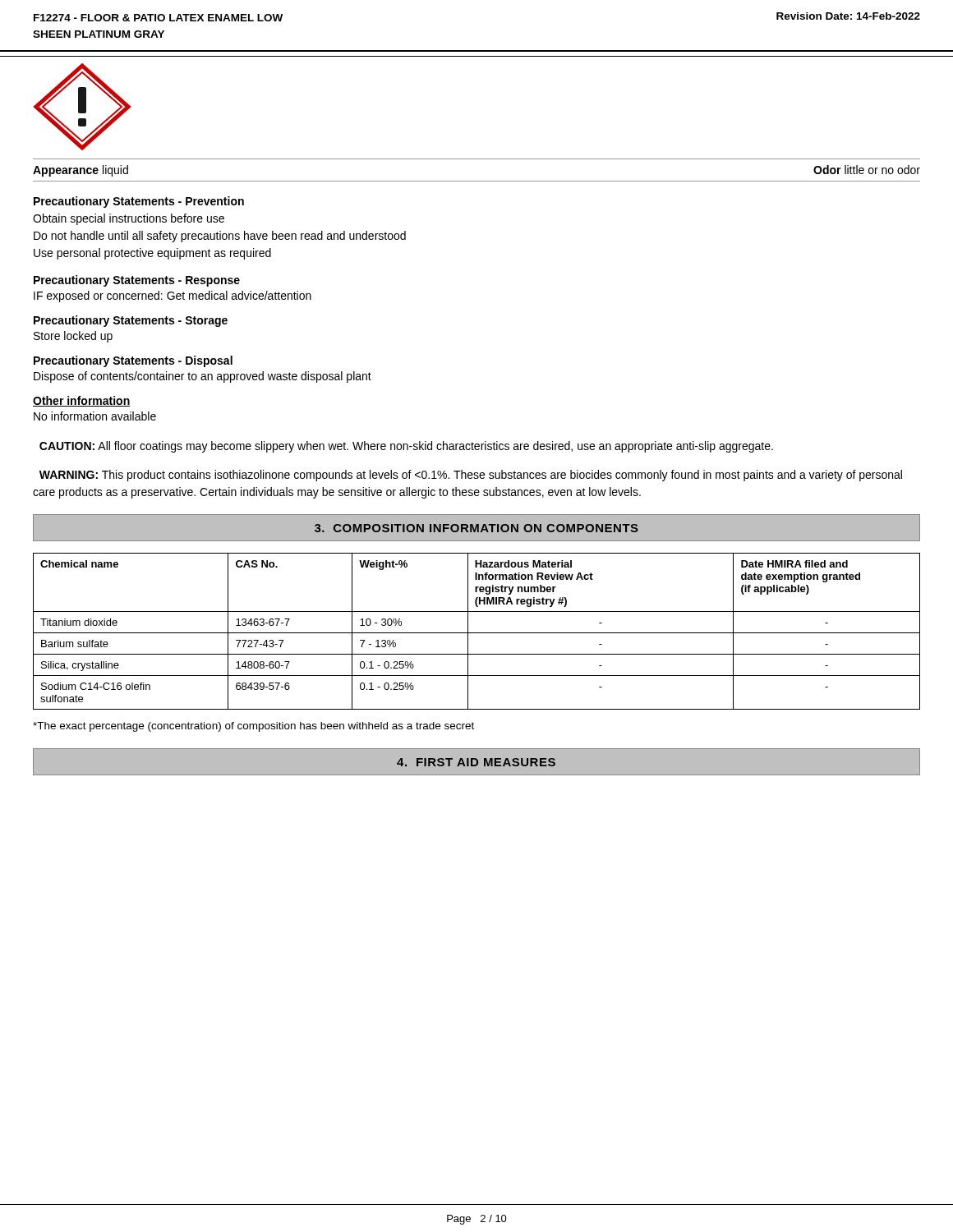
Task: Select a table
Action: click(476, 631)
